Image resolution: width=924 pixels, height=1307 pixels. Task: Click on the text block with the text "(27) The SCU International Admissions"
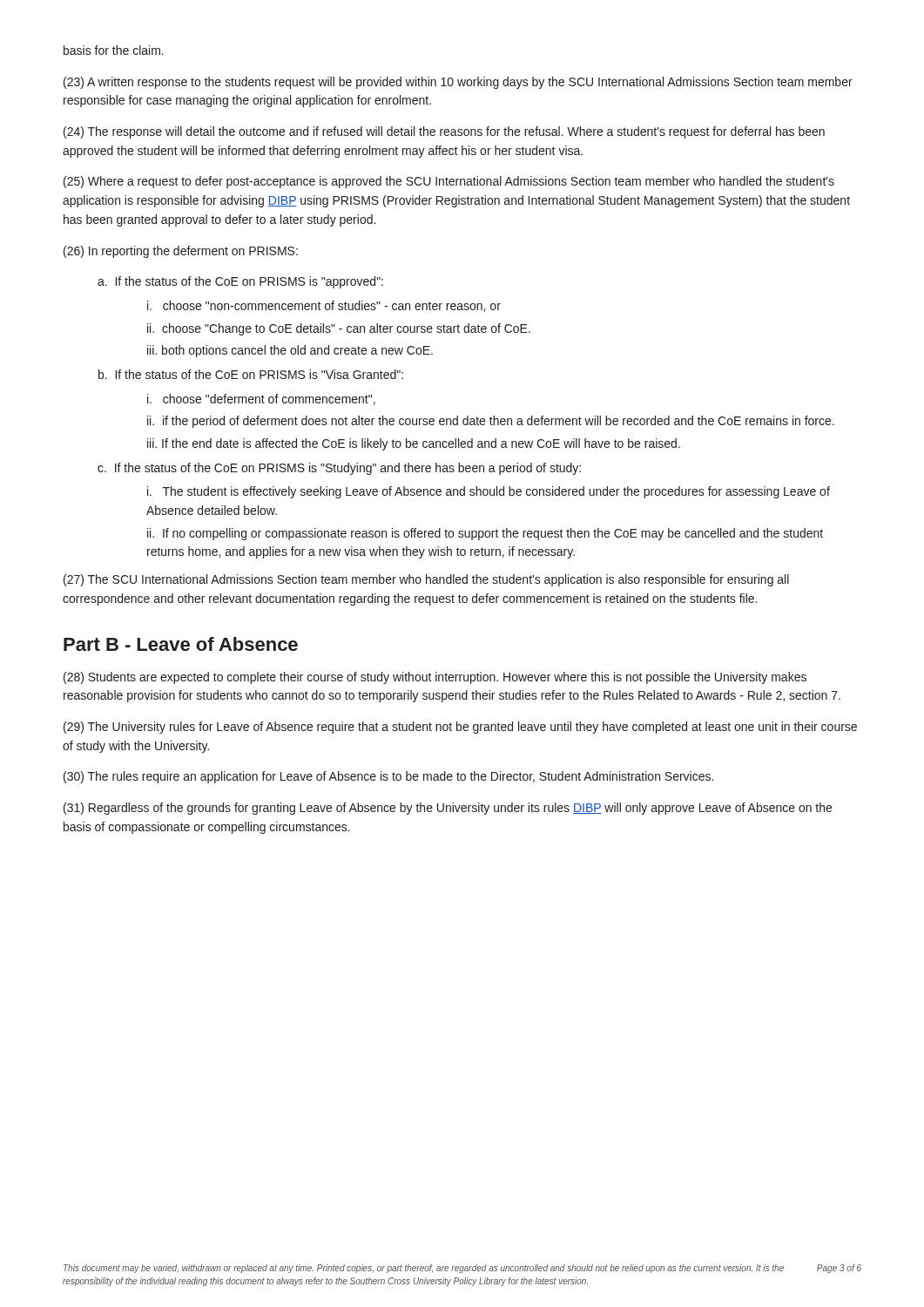click(x=426, y=589)
